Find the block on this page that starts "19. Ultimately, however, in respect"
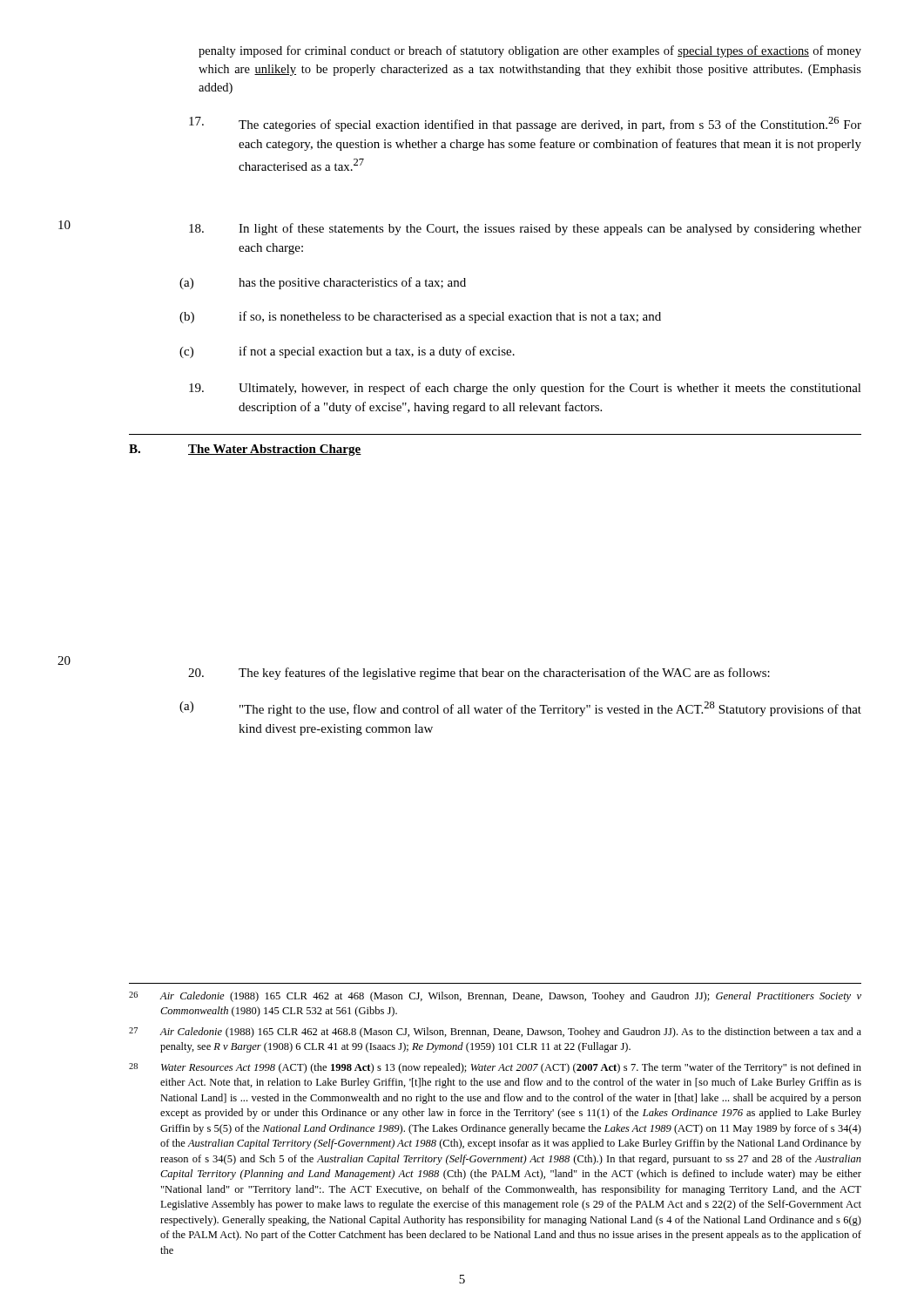 (x=495, y=398)
